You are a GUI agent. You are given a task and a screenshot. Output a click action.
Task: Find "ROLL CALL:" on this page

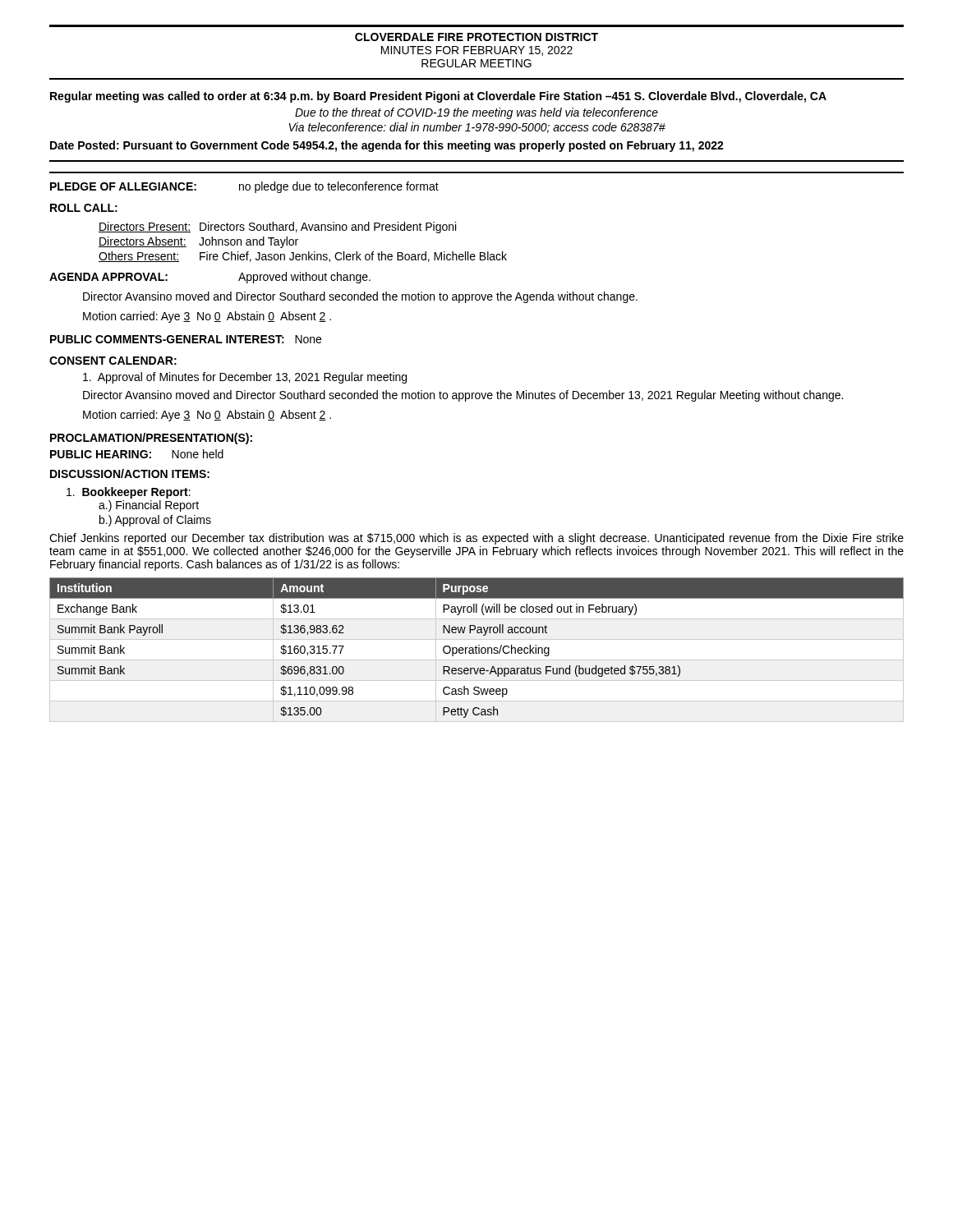click(x=84, y=208)
